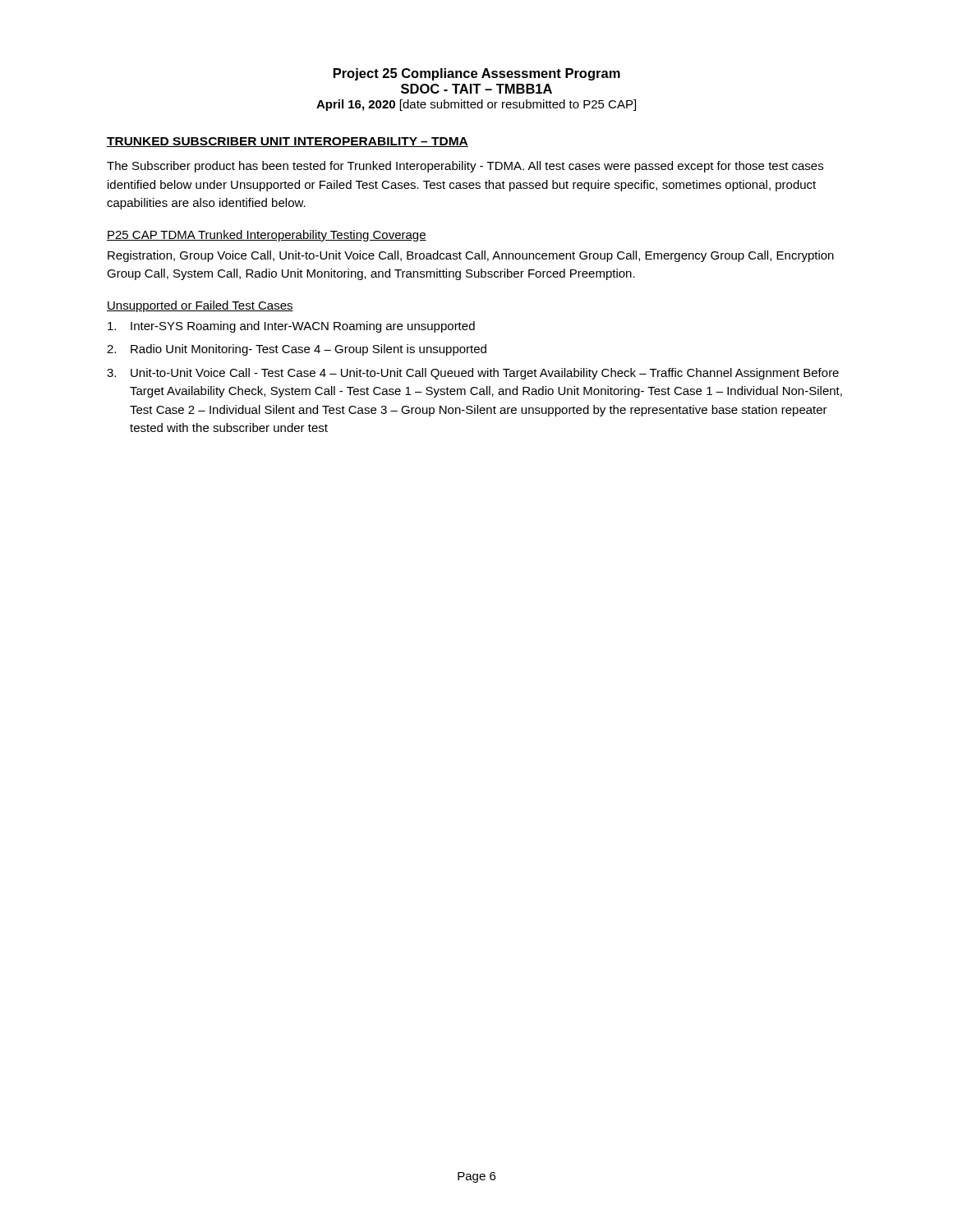This screenshot has width=953, height=1232.
Task: Click the passage that begins "3. Unit-to-Unit Voice Call - Test"
Action: pyautogui.click(x=476, y=400)
